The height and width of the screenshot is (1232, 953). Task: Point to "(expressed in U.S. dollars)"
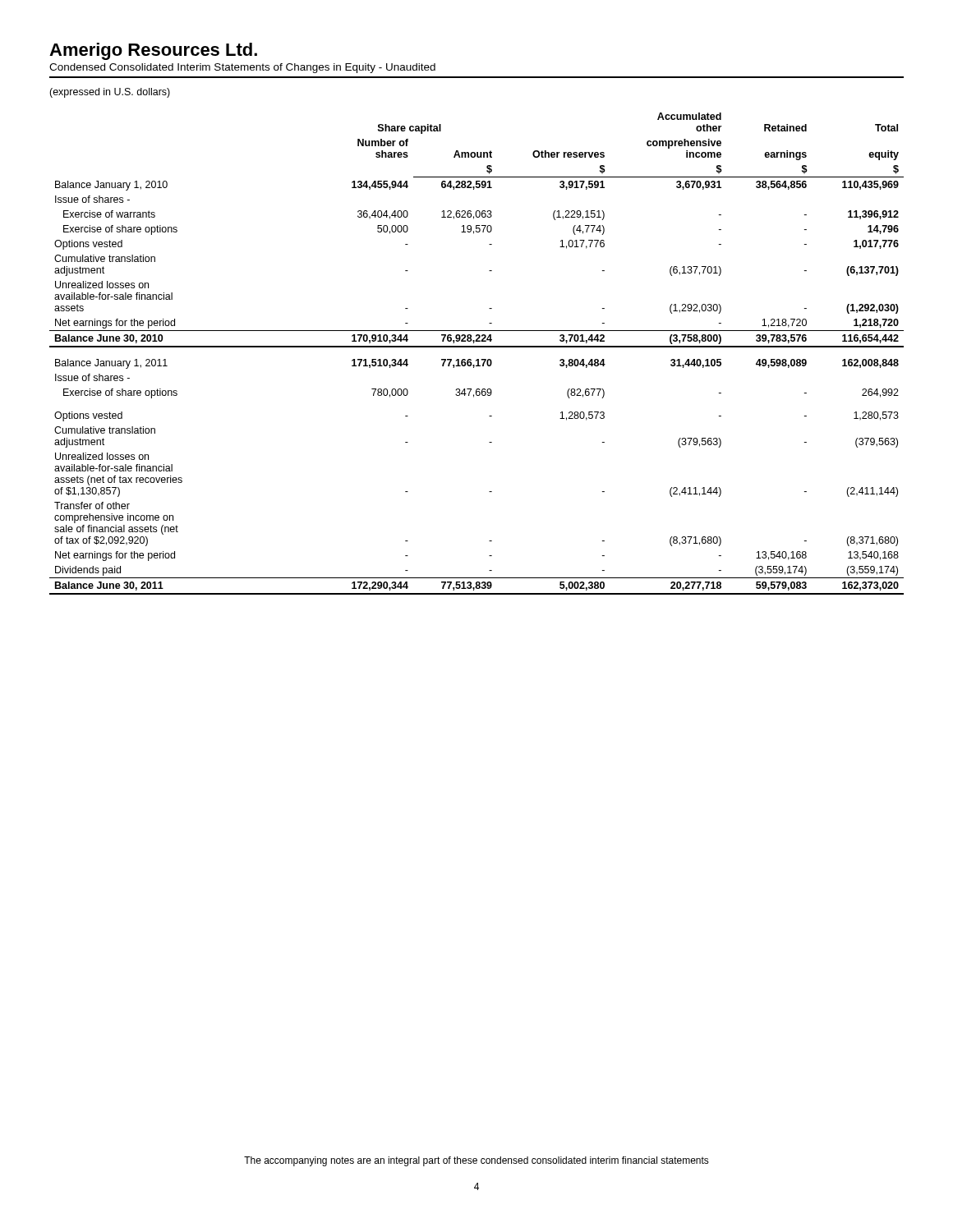pos(110,93)
